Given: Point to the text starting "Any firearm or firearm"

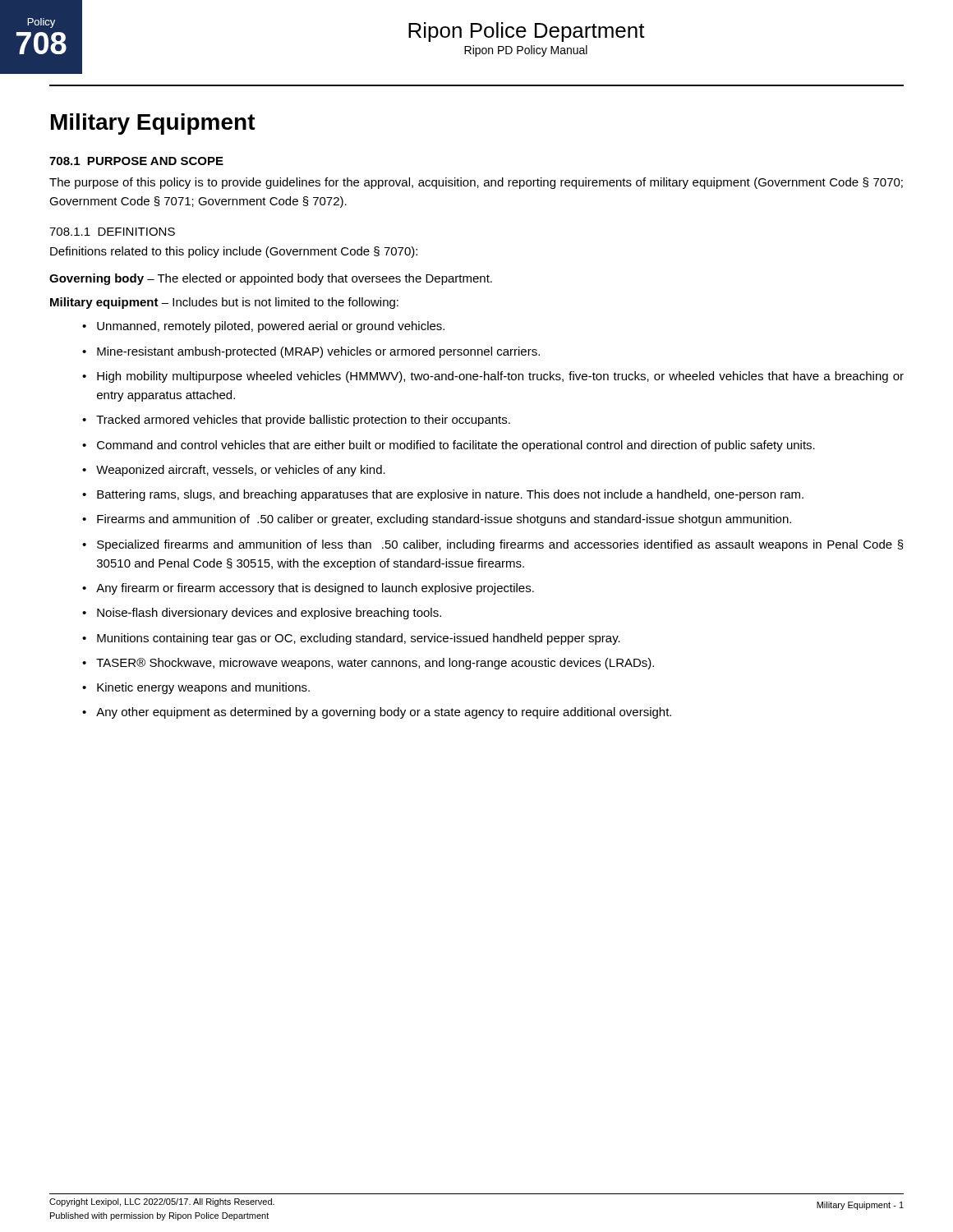Looking at the screenshot, I should click(500, 588).
